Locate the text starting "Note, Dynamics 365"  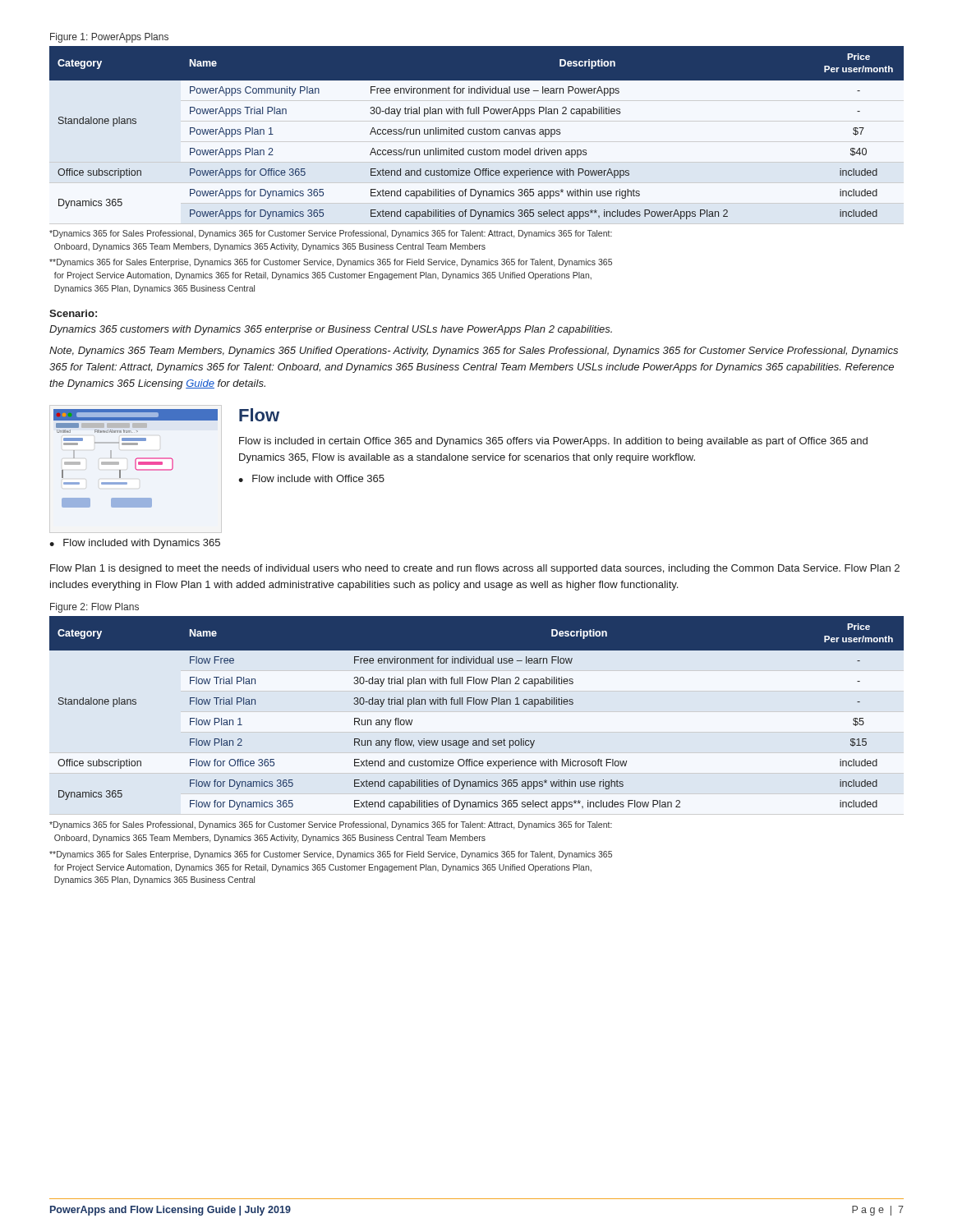coord(474,367)
